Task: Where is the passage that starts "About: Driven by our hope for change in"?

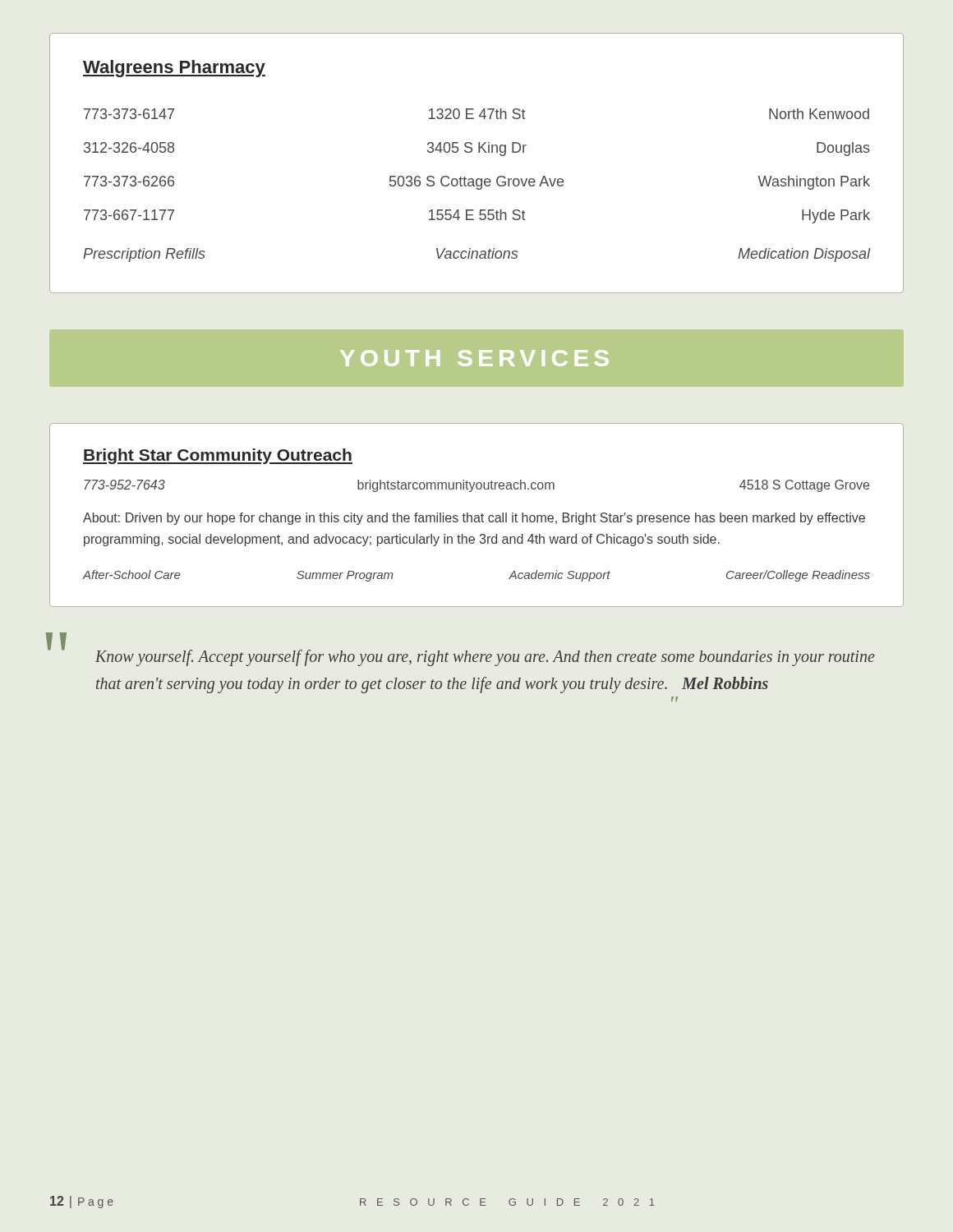Action: (x=474, y=529)
